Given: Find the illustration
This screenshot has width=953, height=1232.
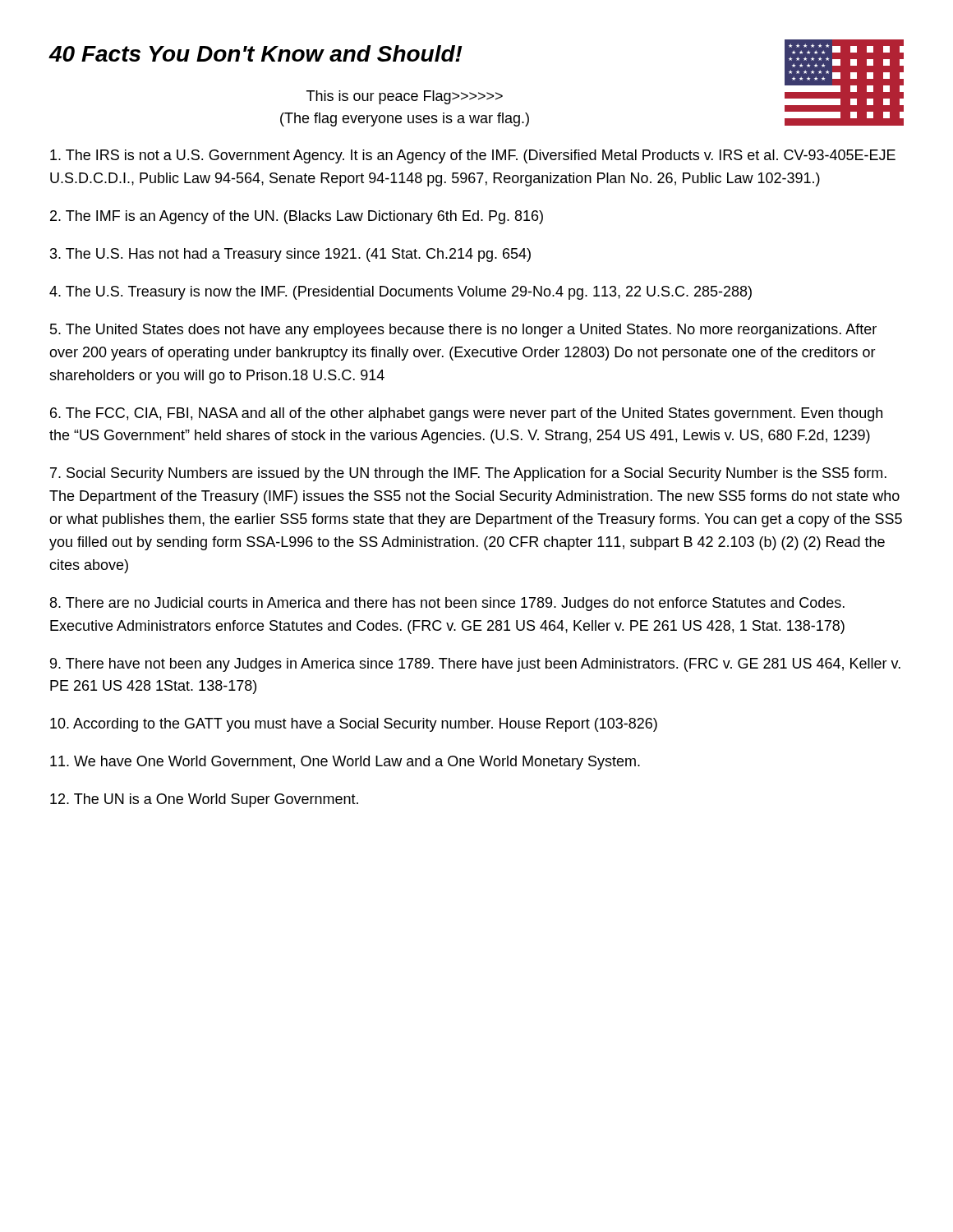Looking at the screenshot, I should tap(844, 83).
